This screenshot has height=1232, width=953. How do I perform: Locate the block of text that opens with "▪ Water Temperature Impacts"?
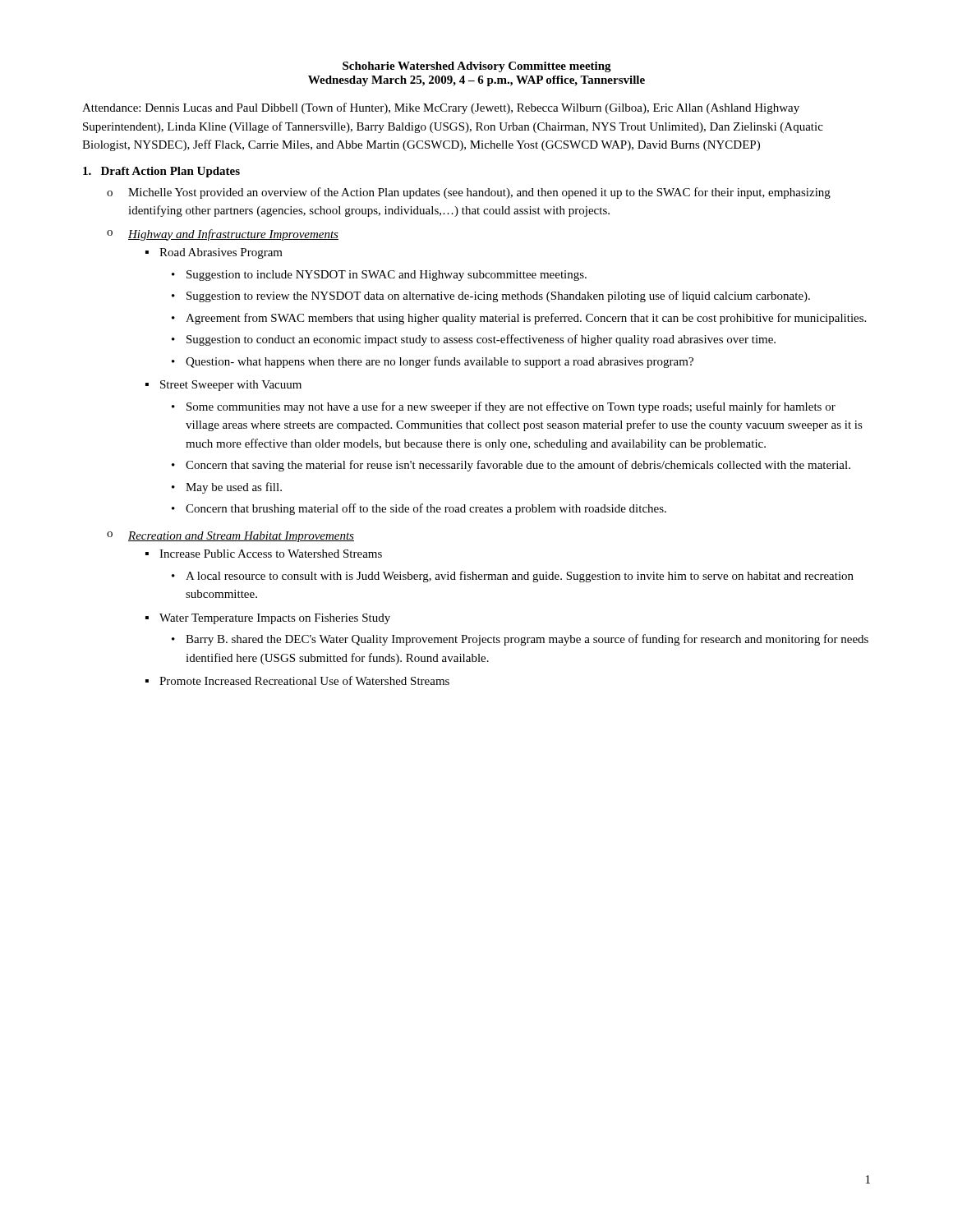pyautogui.click(x=267, y=617)
